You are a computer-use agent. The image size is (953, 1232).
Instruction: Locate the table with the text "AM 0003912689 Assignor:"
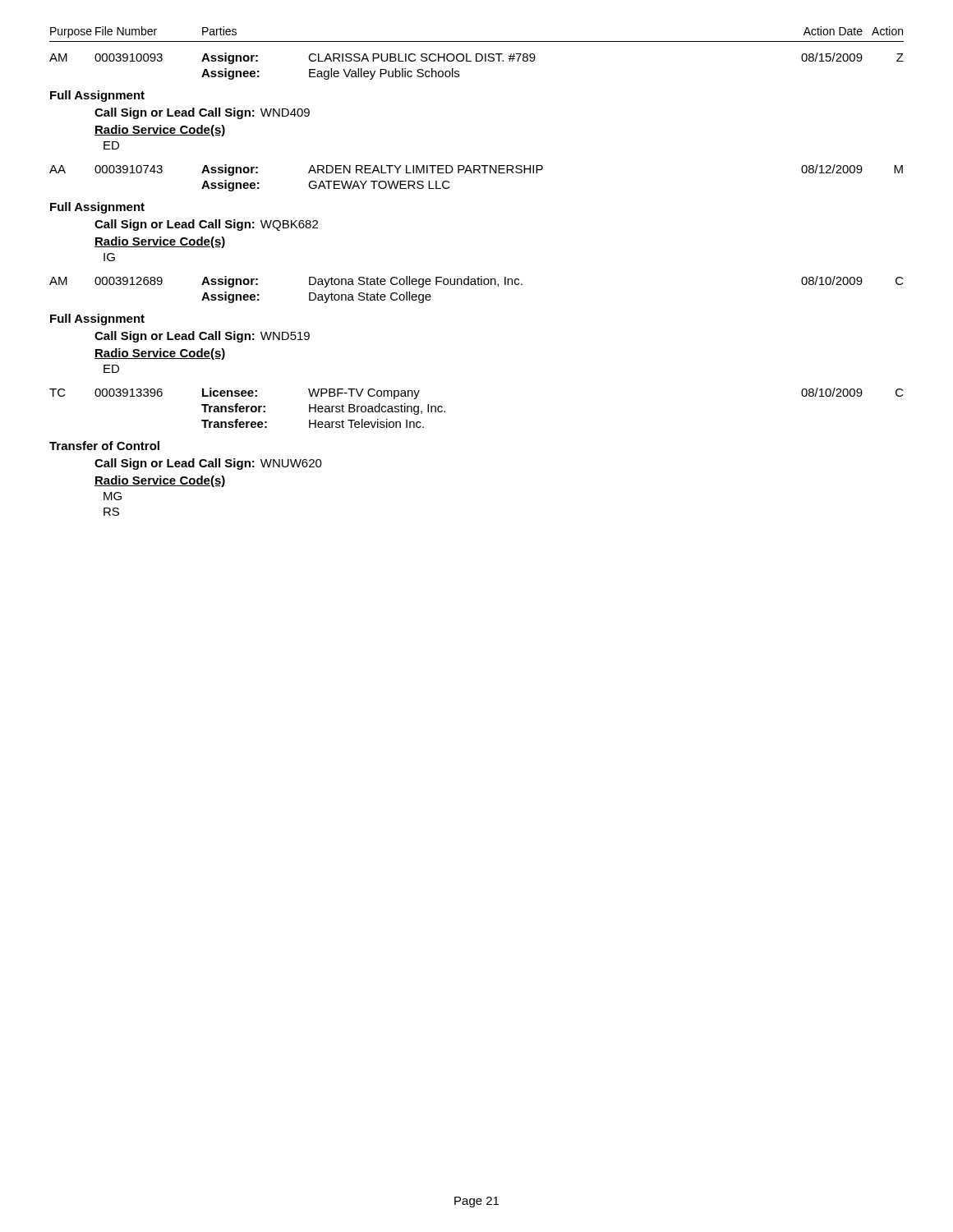click(476, 288)
